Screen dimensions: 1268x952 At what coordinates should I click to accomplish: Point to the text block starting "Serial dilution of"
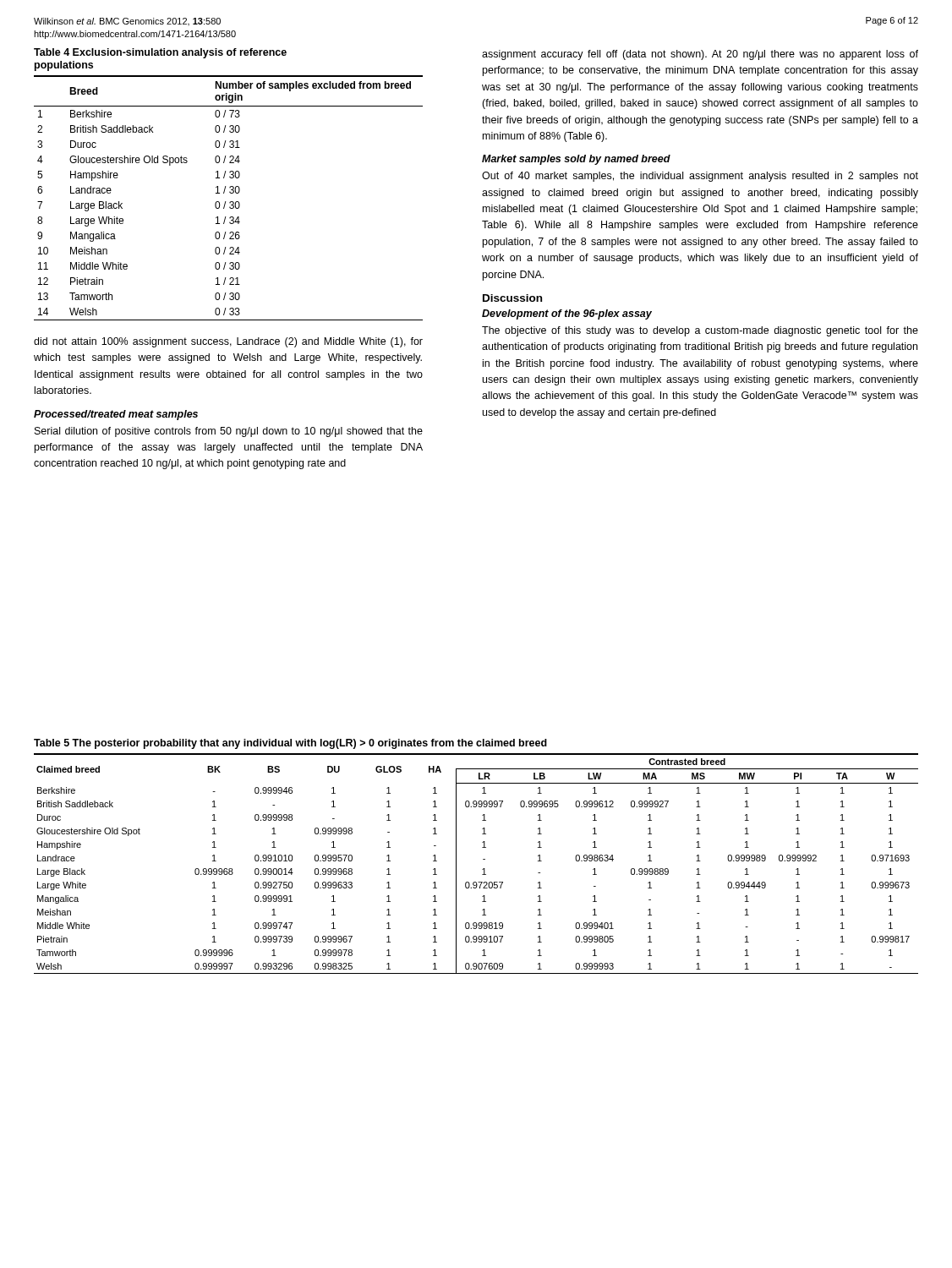tap(228, 447)
